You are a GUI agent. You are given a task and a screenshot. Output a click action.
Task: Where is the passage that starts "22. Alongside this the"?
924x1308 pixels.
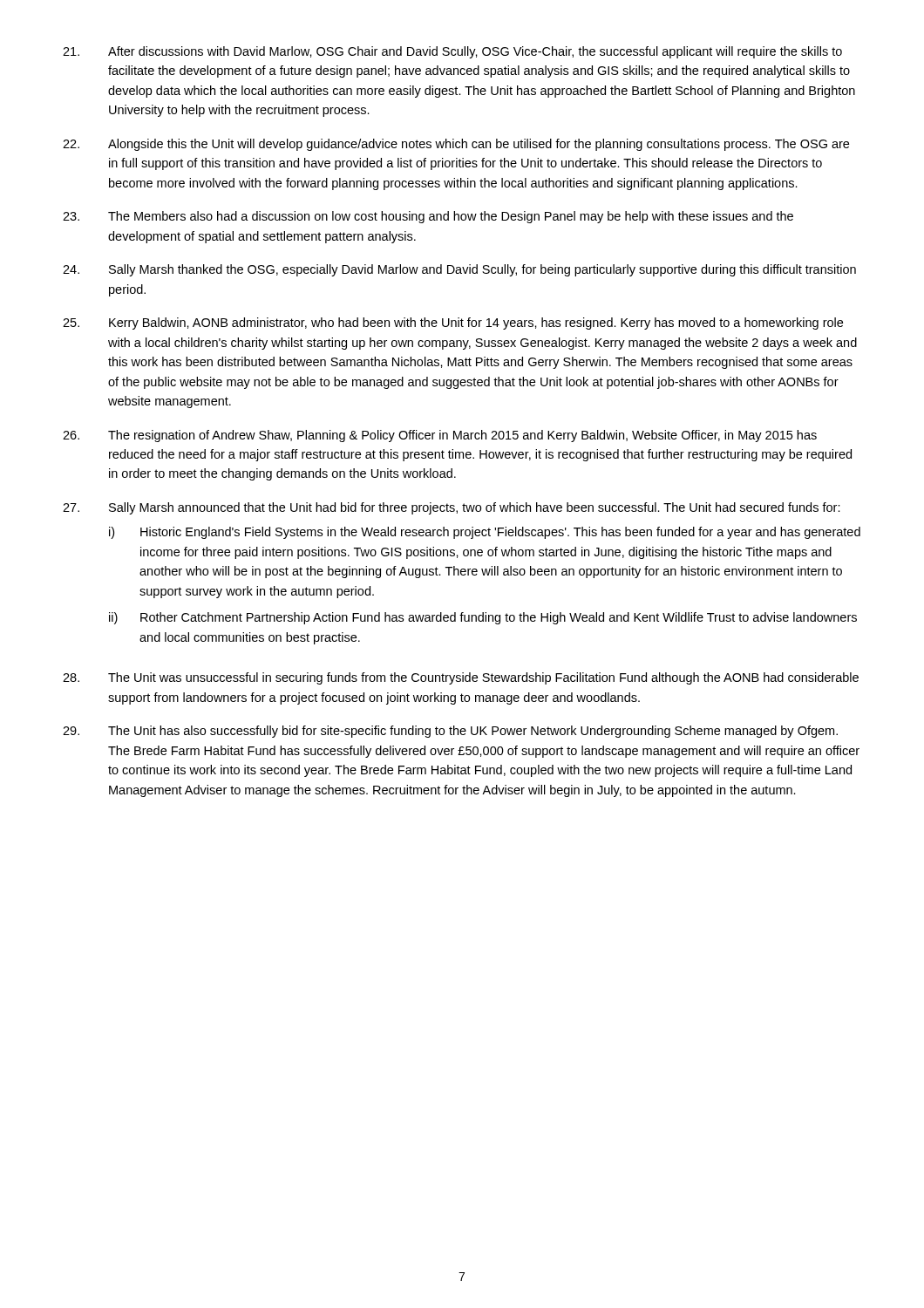[462, 164]
